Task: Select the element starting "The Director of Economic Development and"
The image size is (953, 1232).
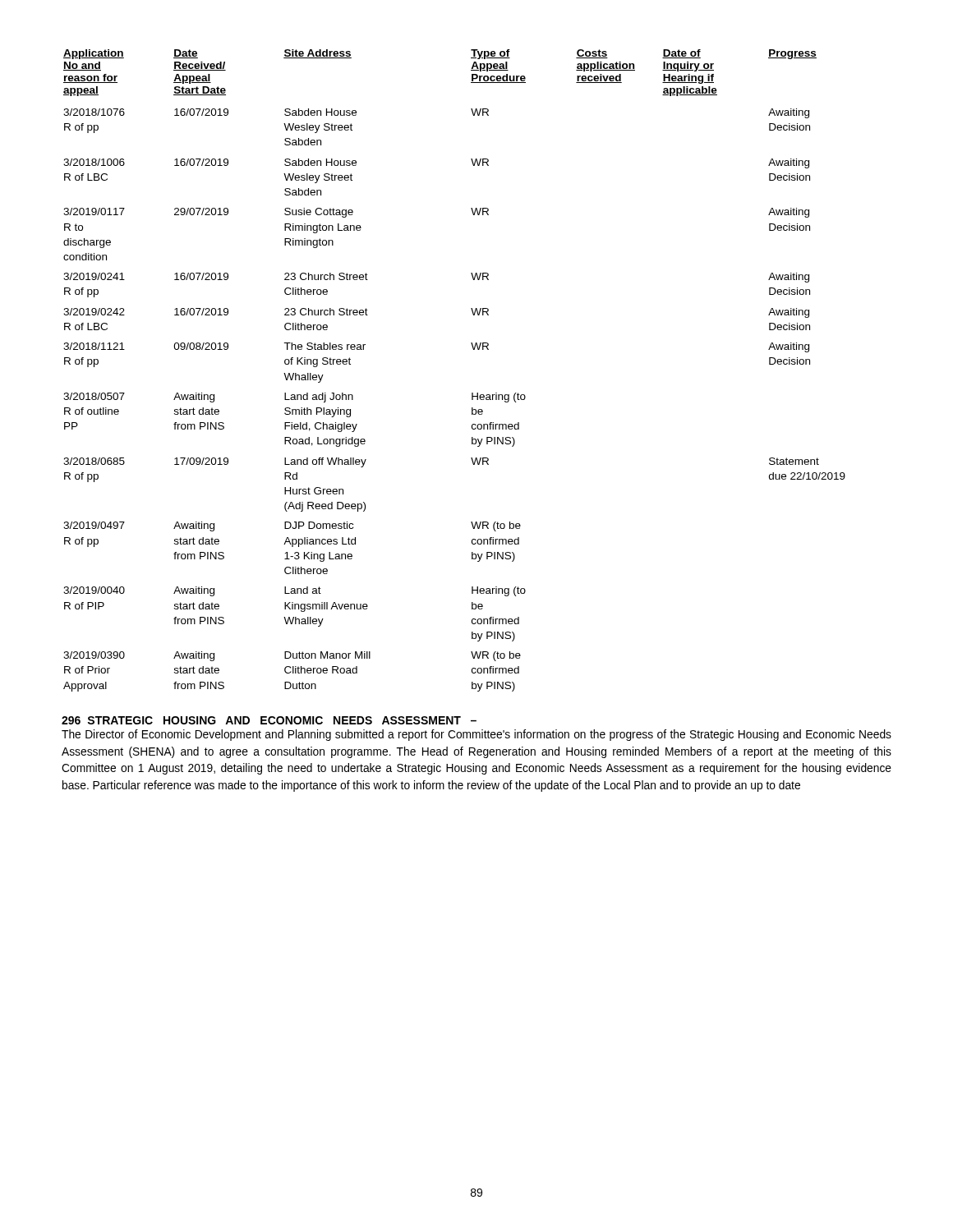Action: [476, 761]
